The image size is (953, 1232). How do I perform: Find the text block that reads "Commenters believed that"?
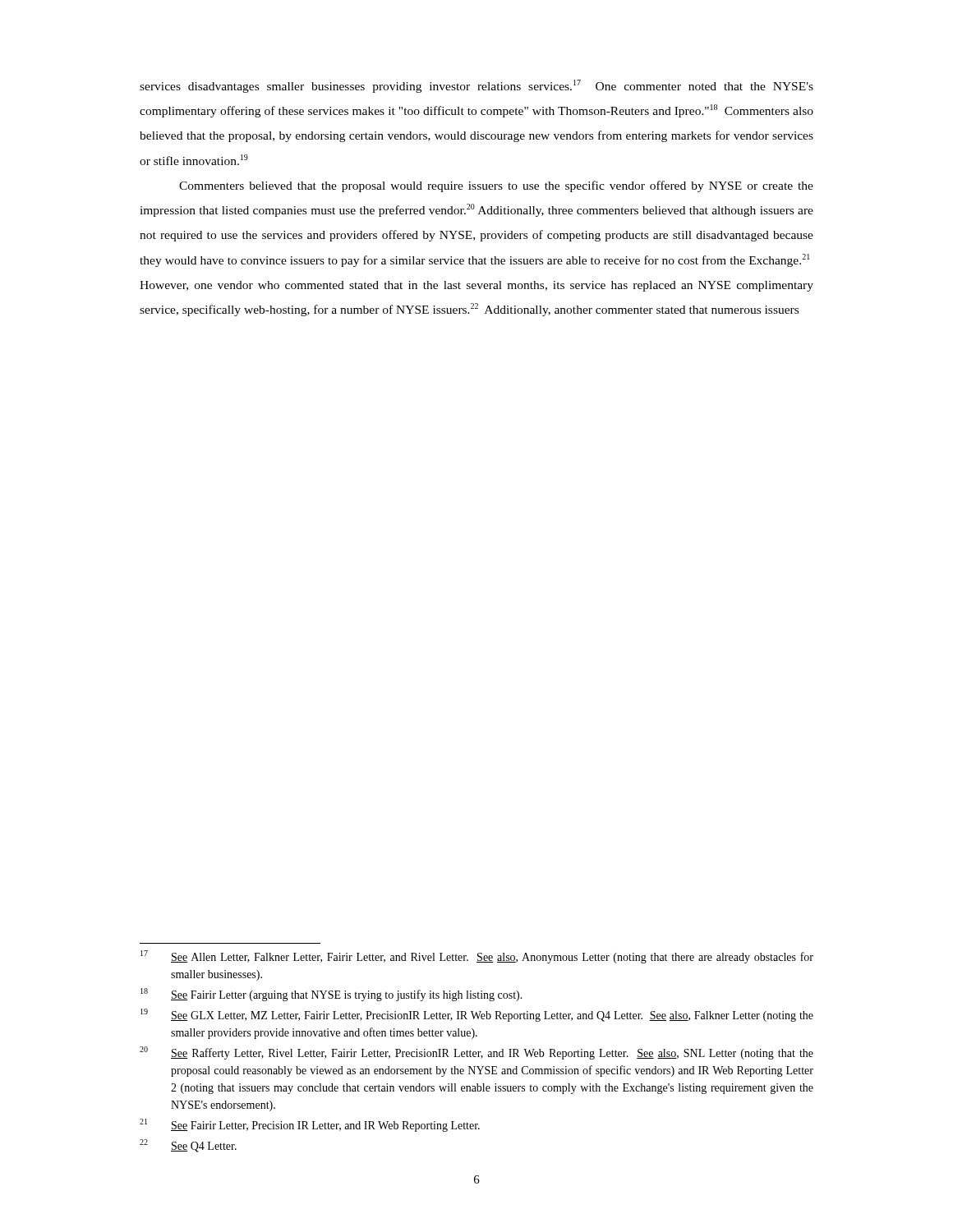(x=476, y=248)
